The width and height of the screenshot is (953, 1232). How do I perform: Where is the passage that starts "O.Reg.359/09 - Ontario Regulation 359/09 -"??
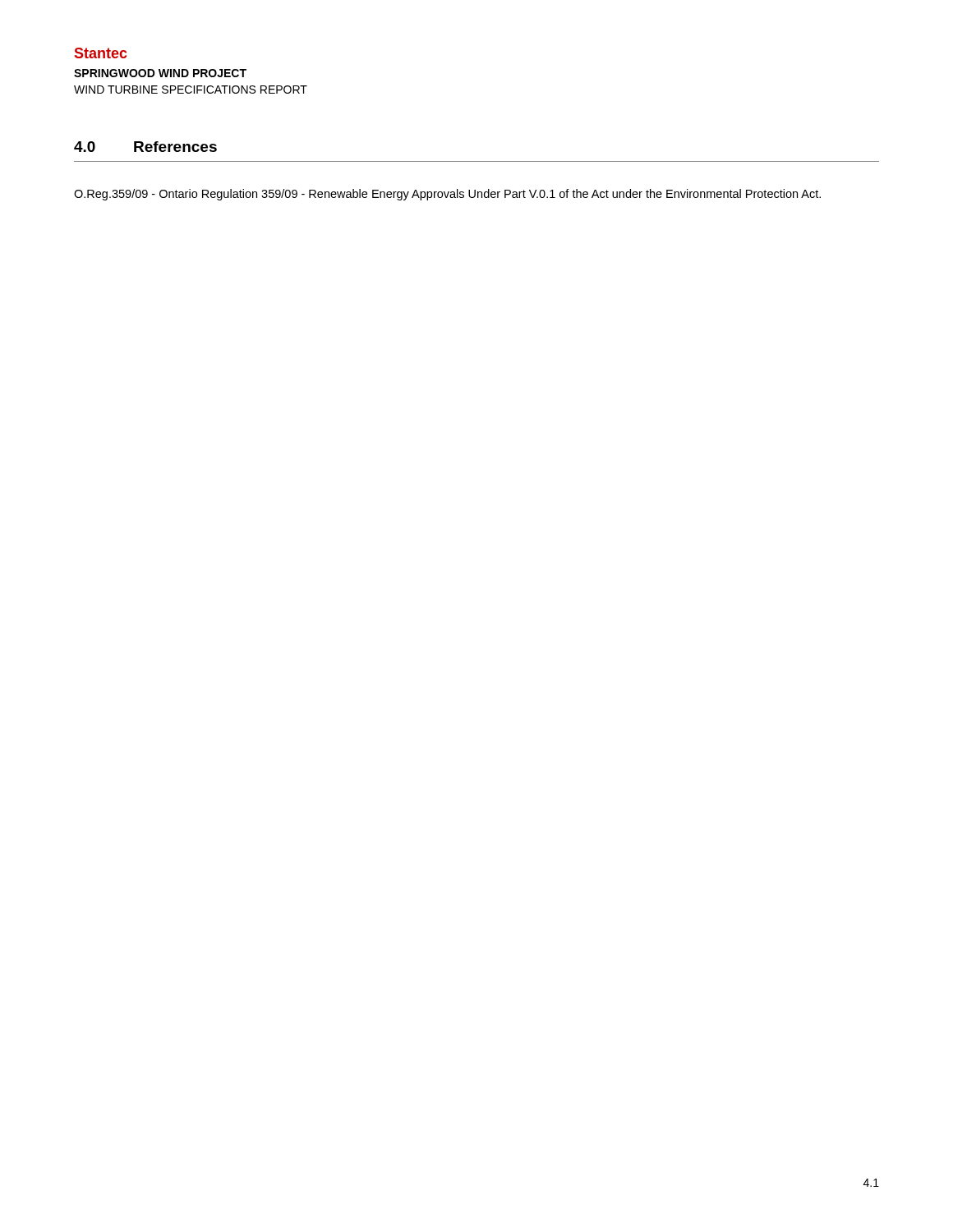[x=476, y=194]
